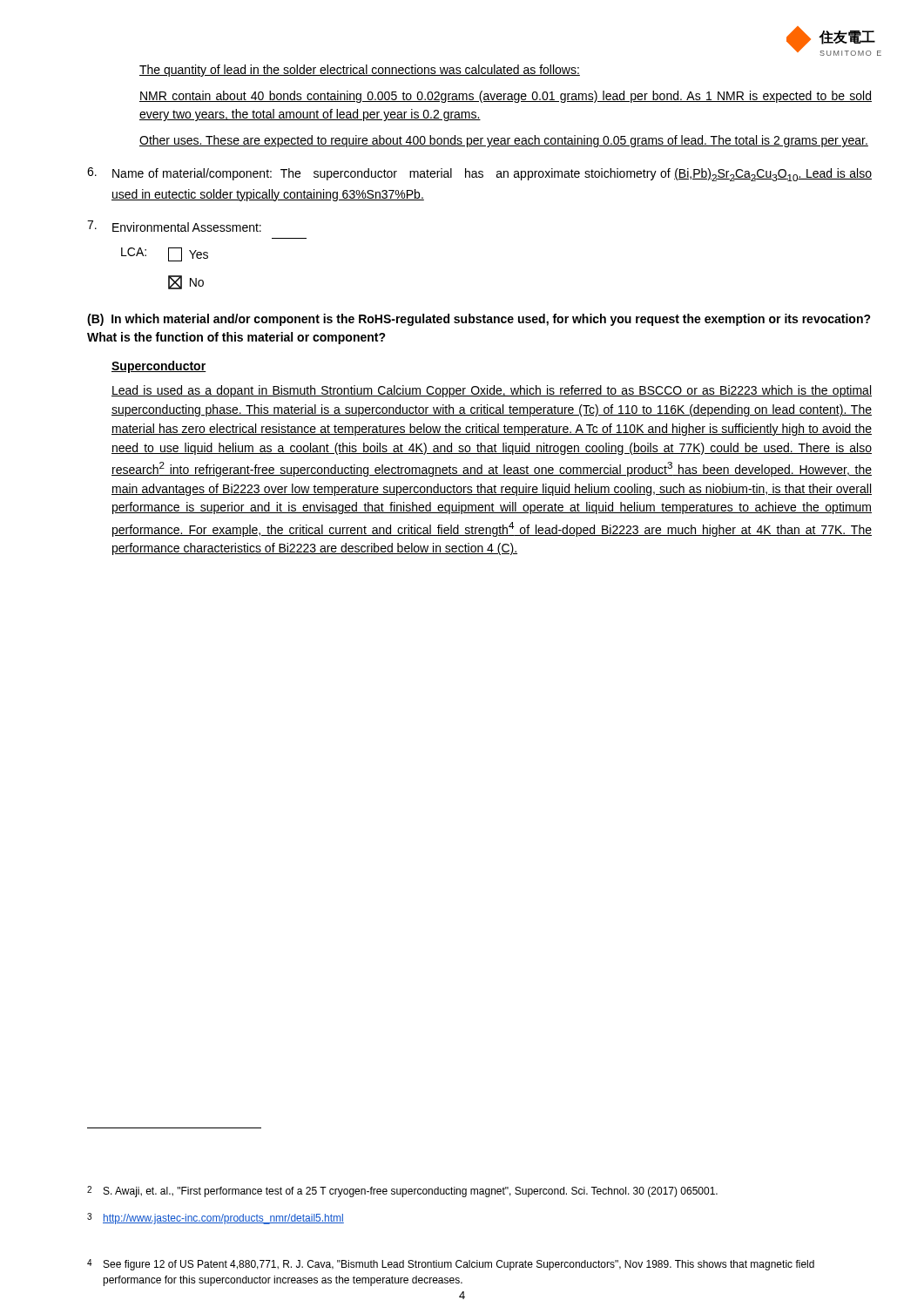Find the element starting "7. Environmental Assessment: LCA: Yes No"
Image resolution: width=924 pixels, height=1307 pixels.
pos(197,257)
